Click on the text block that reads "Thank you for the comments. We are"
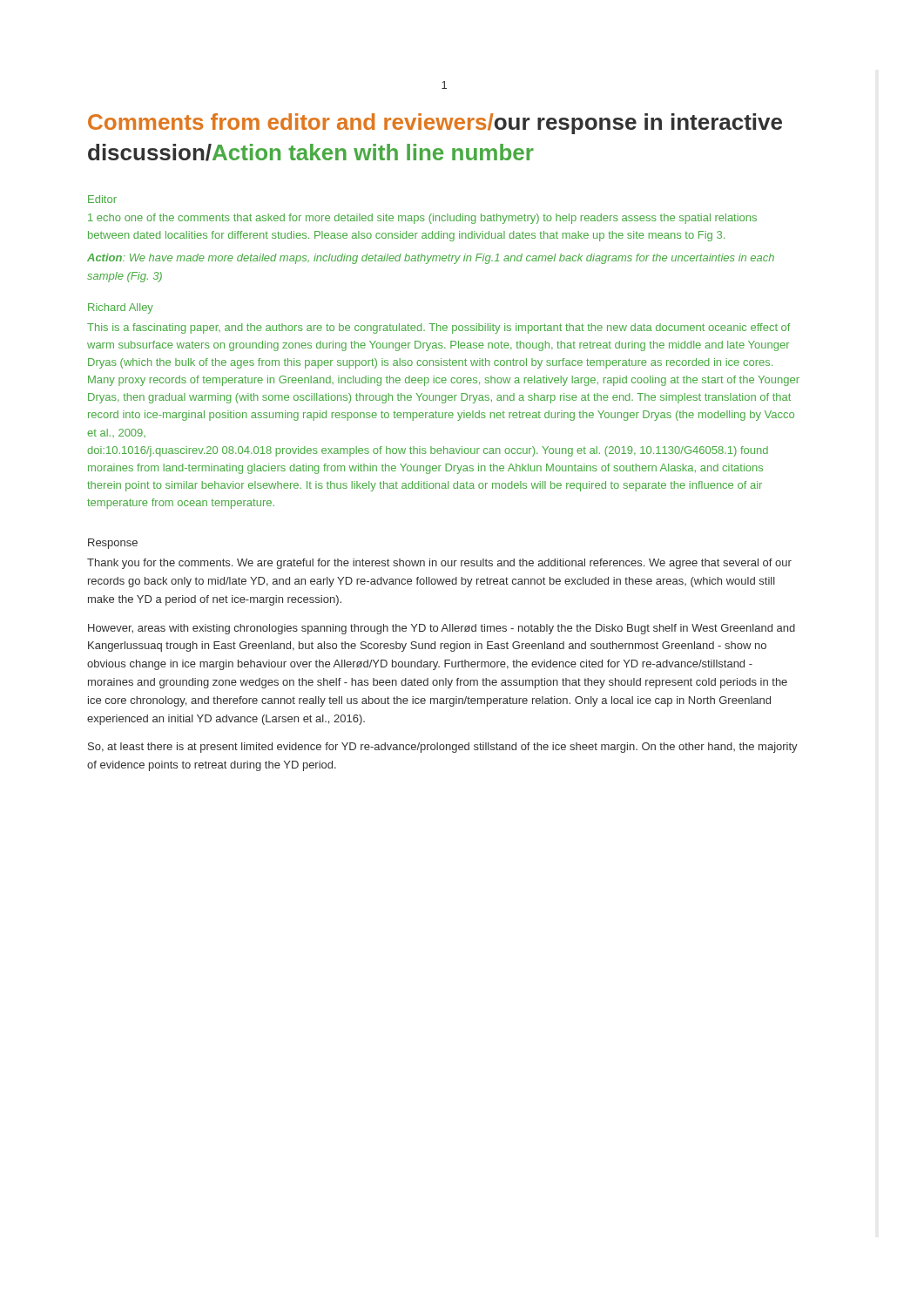This screenshot has width=924, height=1307. [439, 581]
